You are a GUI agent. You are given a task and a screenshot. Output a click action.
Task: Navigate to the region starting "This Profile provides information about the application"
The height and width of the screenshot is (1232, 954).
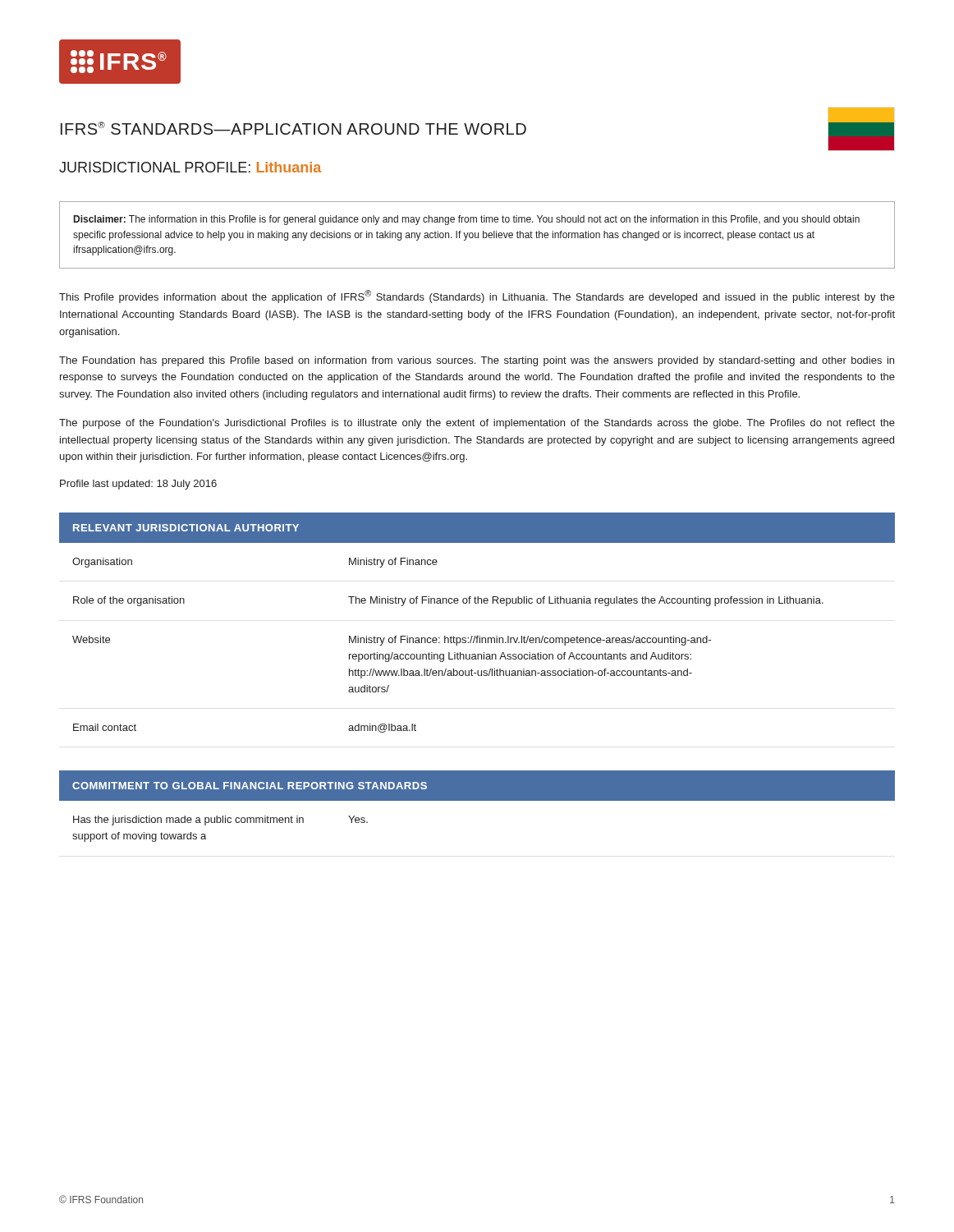click(x=477, y=313)
